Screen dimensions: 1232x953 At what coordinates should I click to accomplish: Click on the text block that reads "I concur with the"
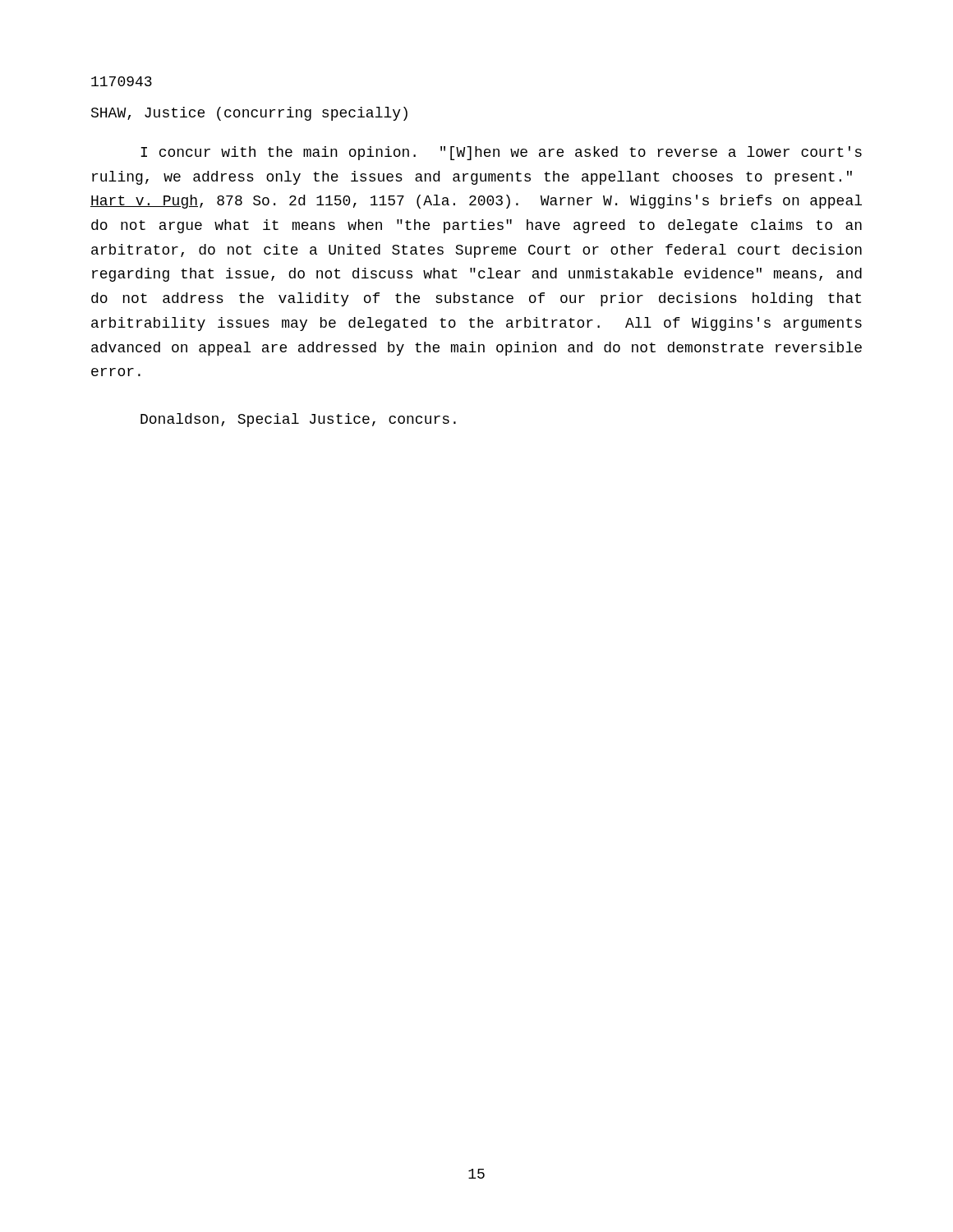coord(476,263)
